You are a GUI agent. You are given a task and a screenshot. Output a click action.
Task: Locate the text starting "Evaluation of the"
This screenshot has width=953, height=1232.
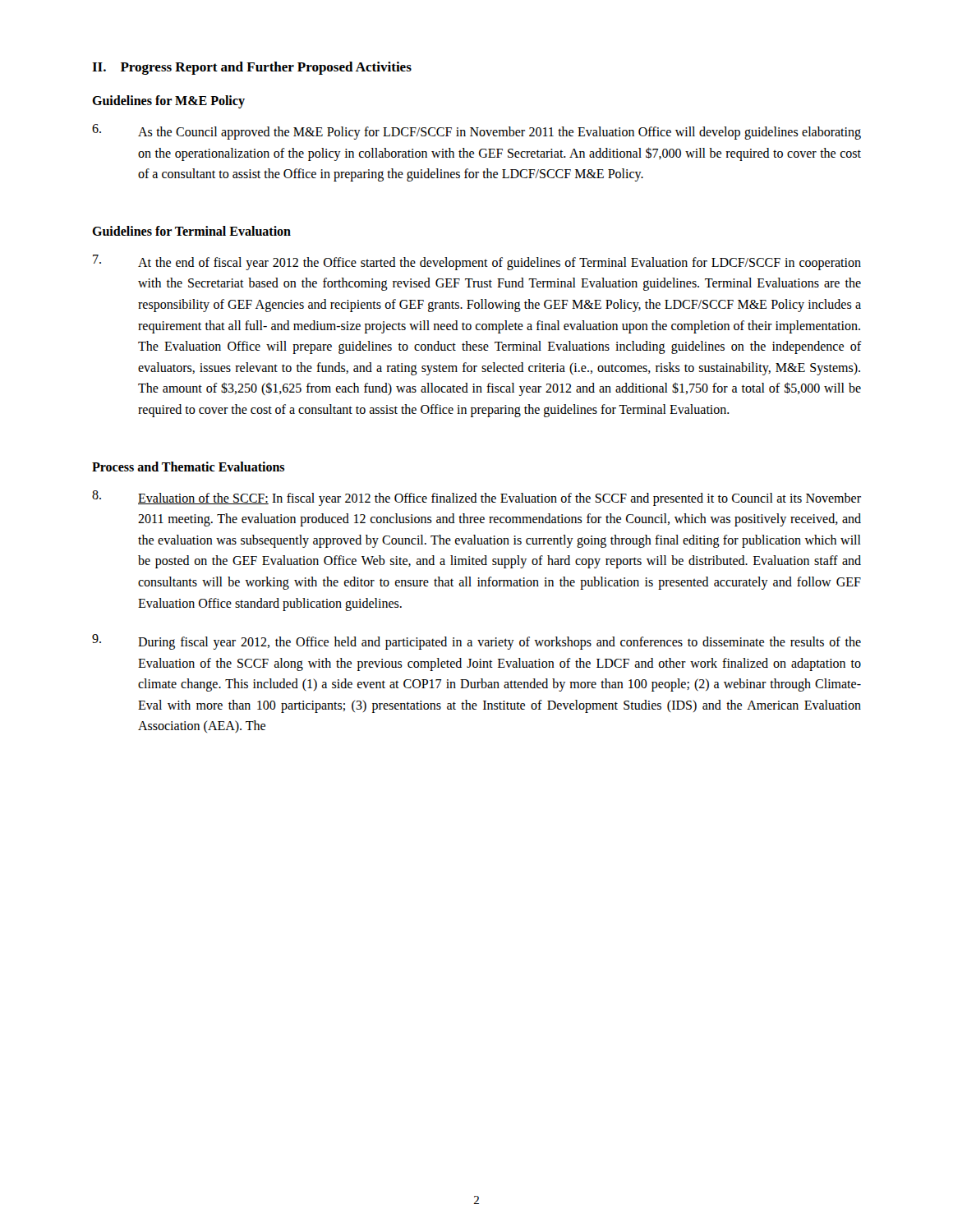coord(476,551)
